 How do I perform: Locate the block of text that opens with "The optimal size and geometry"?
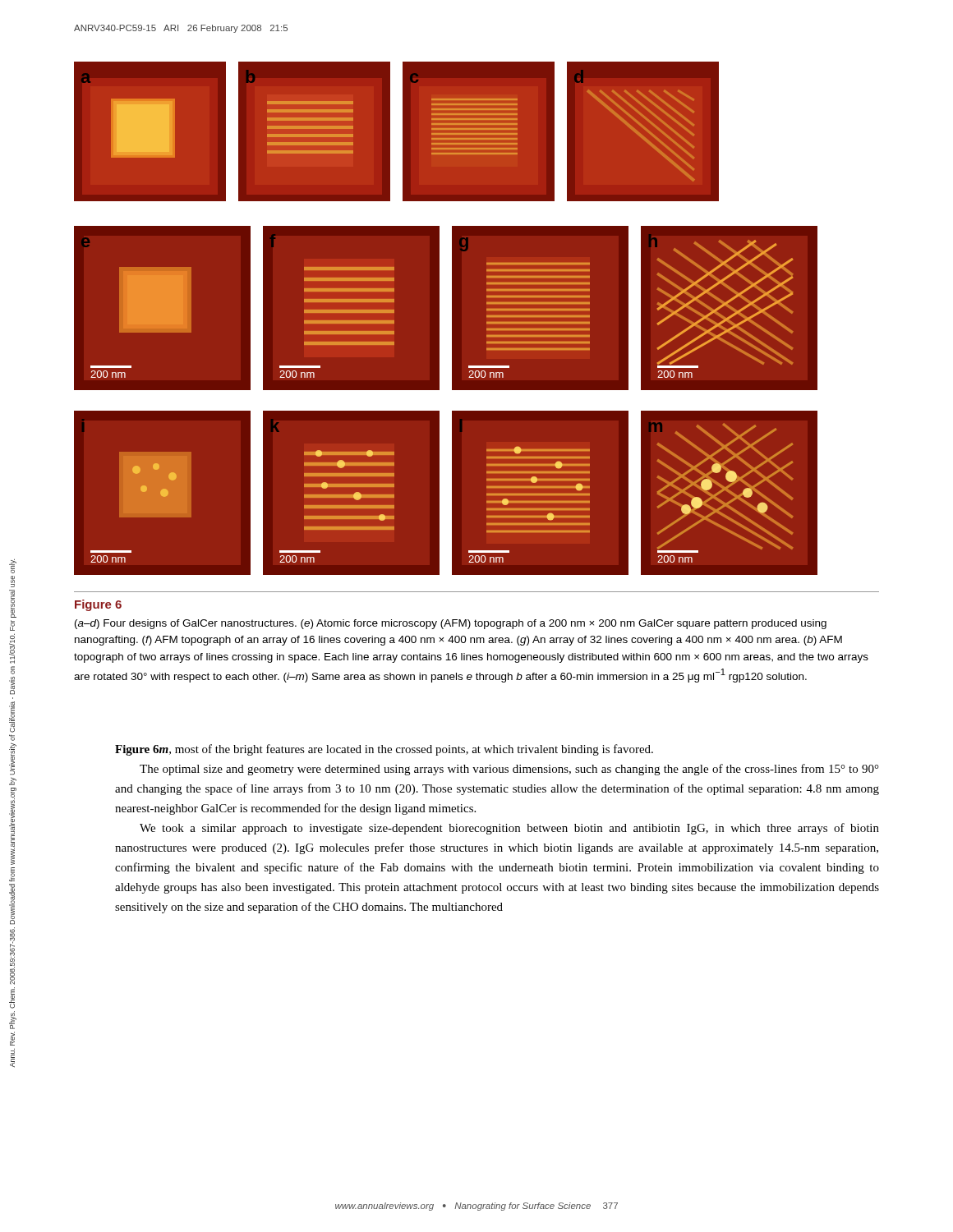click(497, 788)
